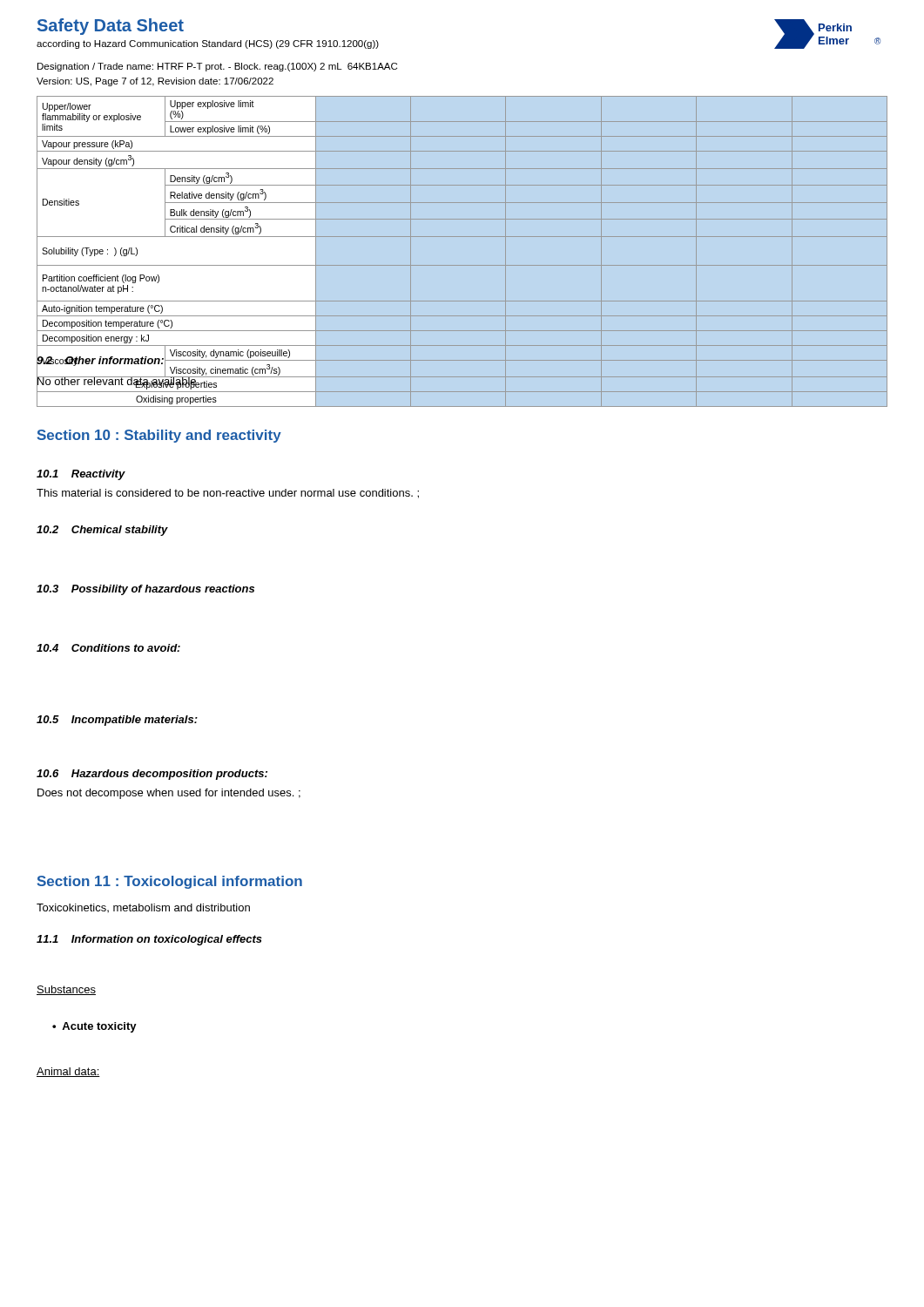Image resolution: width=924 pixels, height=1307 pixels.
Task: Point to the text starting "10.6 Hazardous decomposition products:"
Action: [x=152, y=773]
